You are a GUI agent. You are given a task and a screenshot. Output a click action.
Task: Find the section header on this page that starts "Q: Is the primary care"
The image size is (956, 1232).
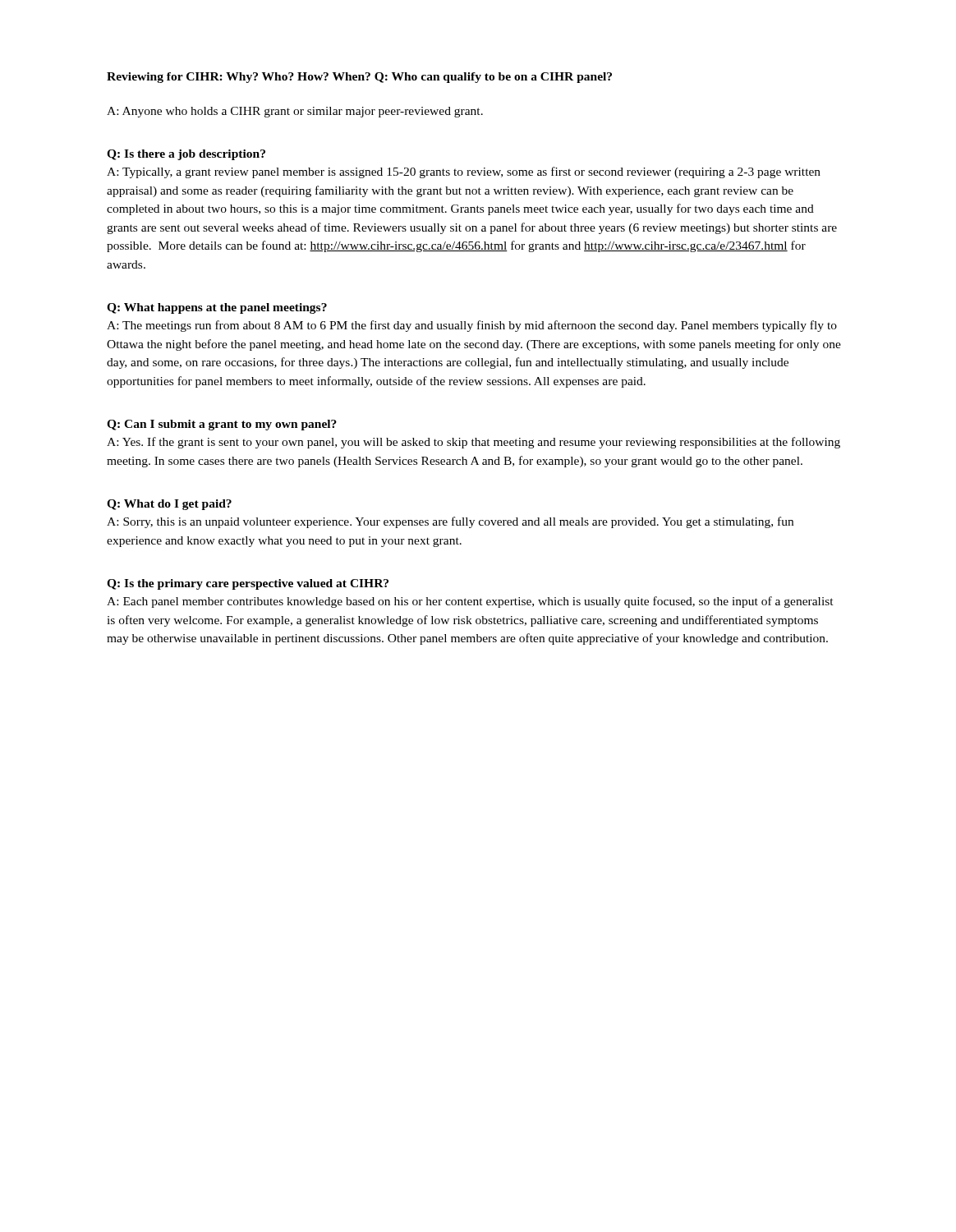coord(248,583)
